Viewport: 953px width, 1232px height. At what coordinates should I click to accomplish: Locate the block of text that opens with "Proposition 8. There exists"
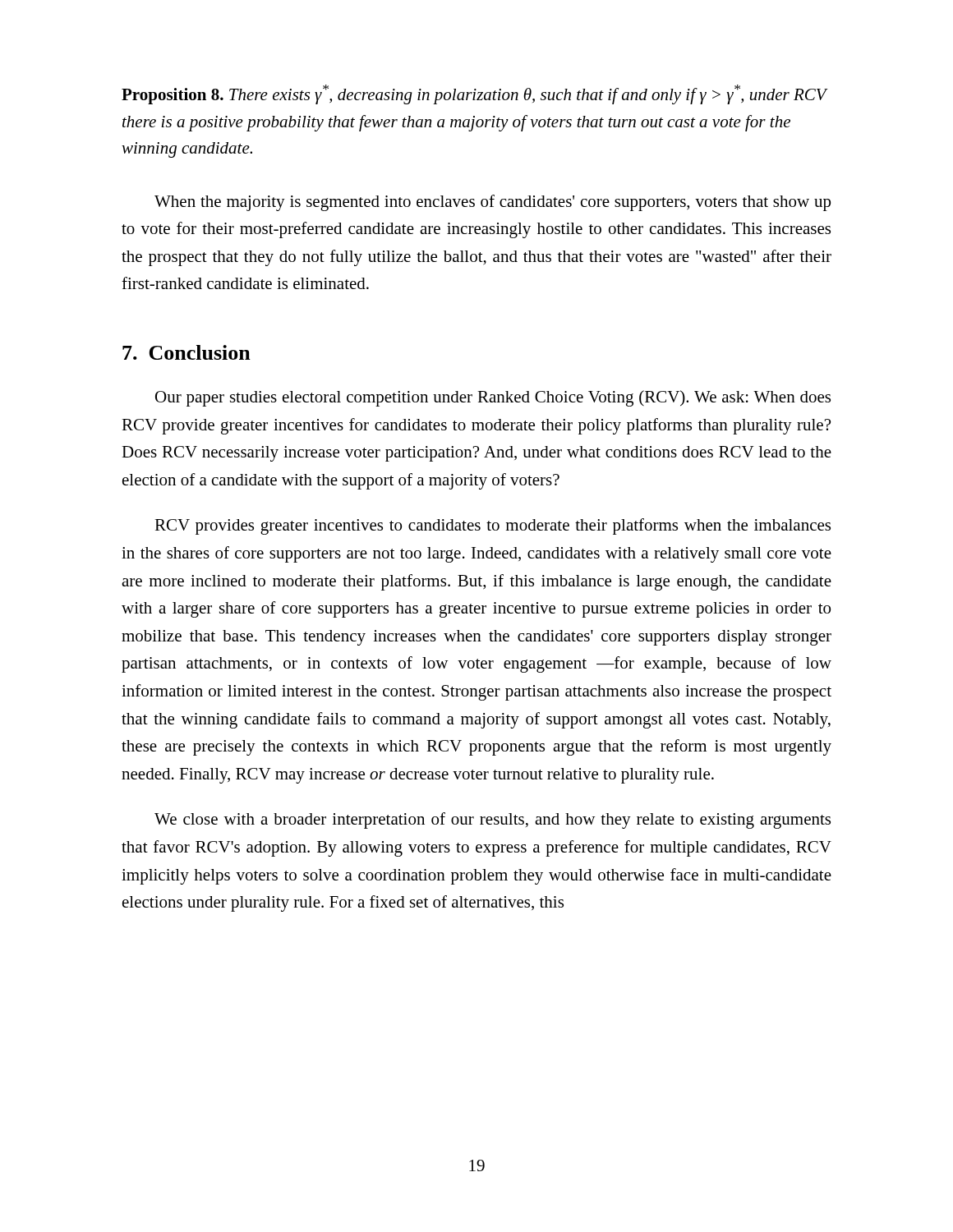tap(474, 119)
